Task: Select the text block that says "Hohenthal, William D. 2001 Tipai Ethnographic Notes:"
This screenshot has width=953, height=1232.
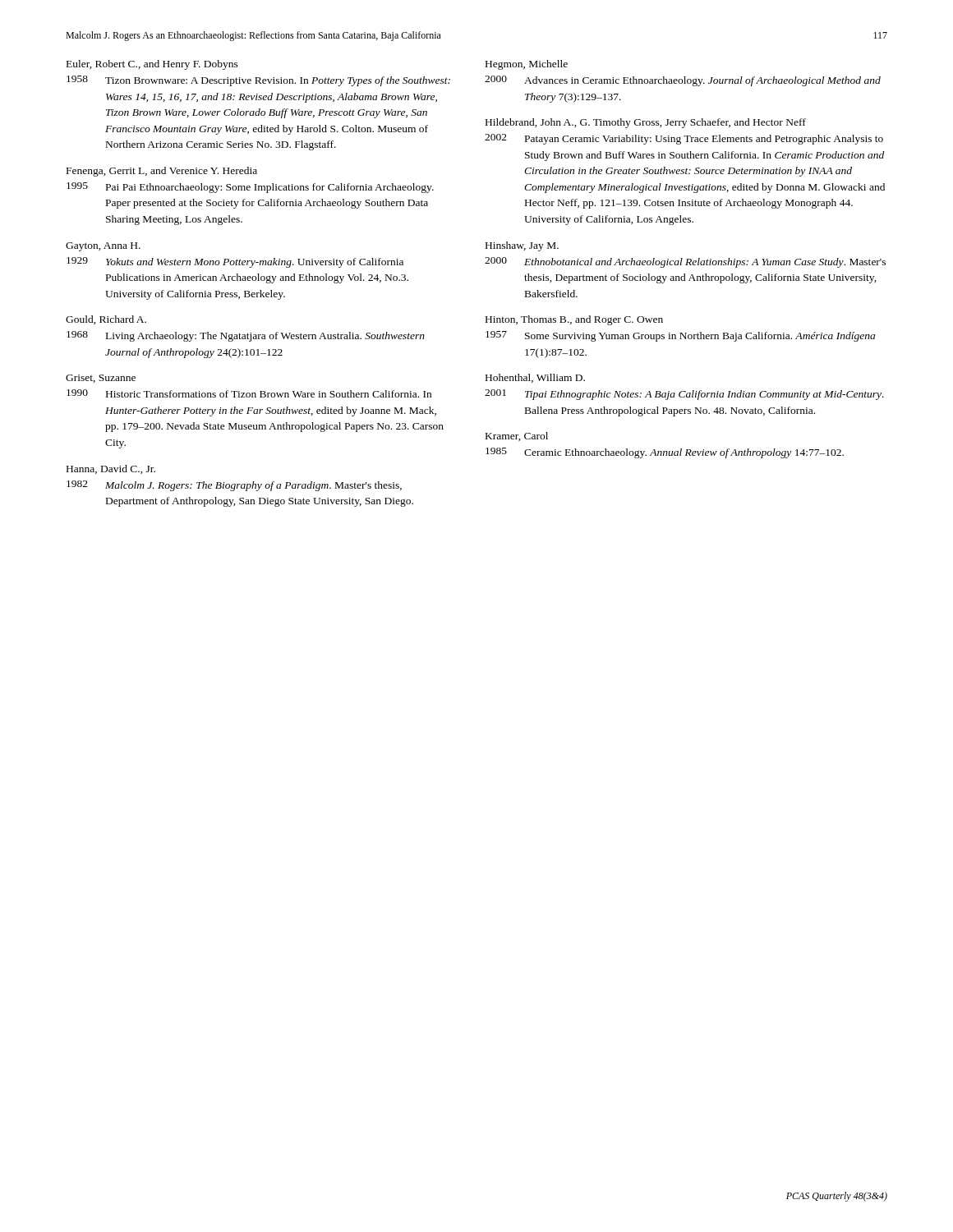Action: [x=686, y=395]
